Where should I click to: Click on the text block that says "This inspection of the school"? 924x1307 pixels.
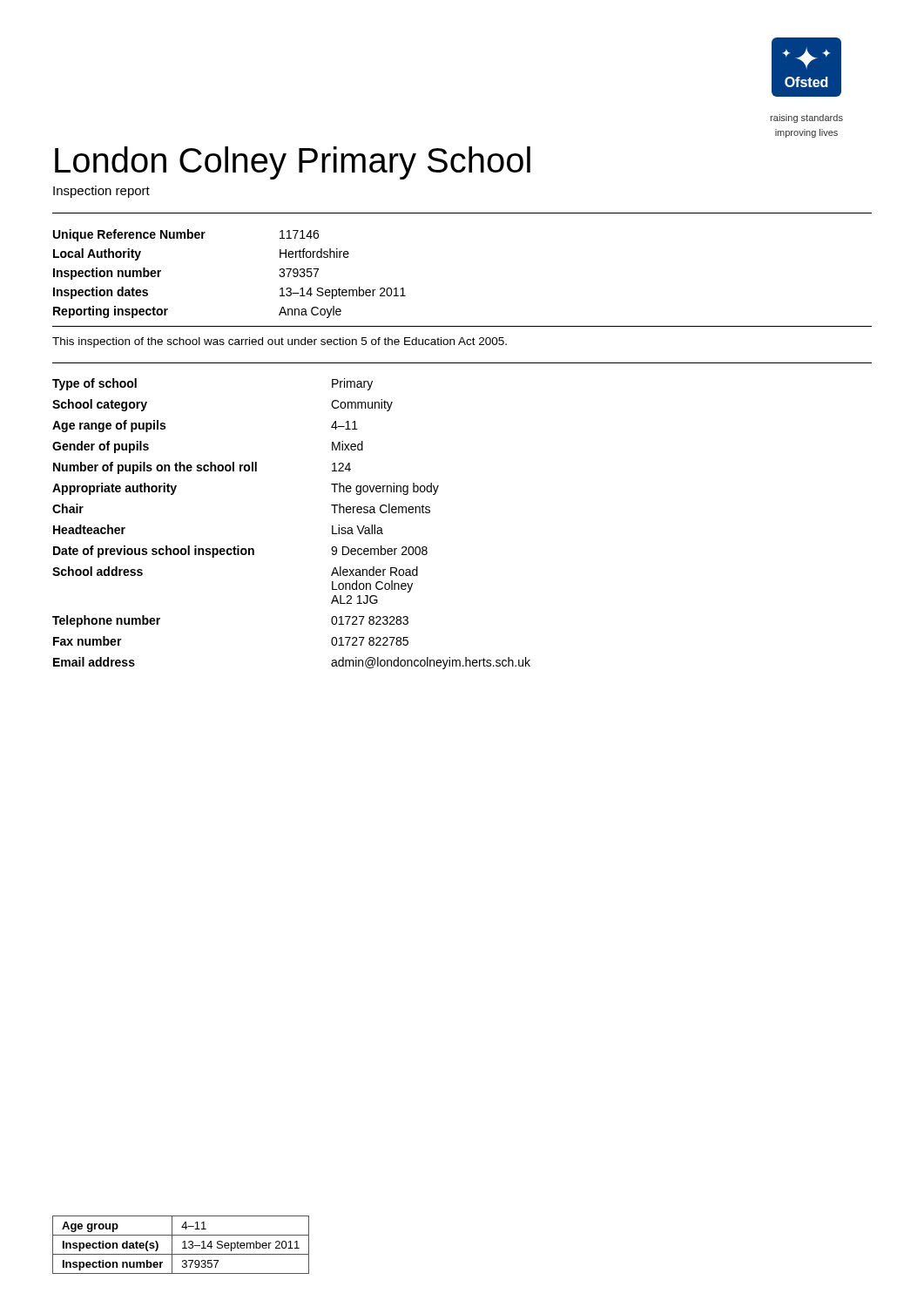[280, 341]
